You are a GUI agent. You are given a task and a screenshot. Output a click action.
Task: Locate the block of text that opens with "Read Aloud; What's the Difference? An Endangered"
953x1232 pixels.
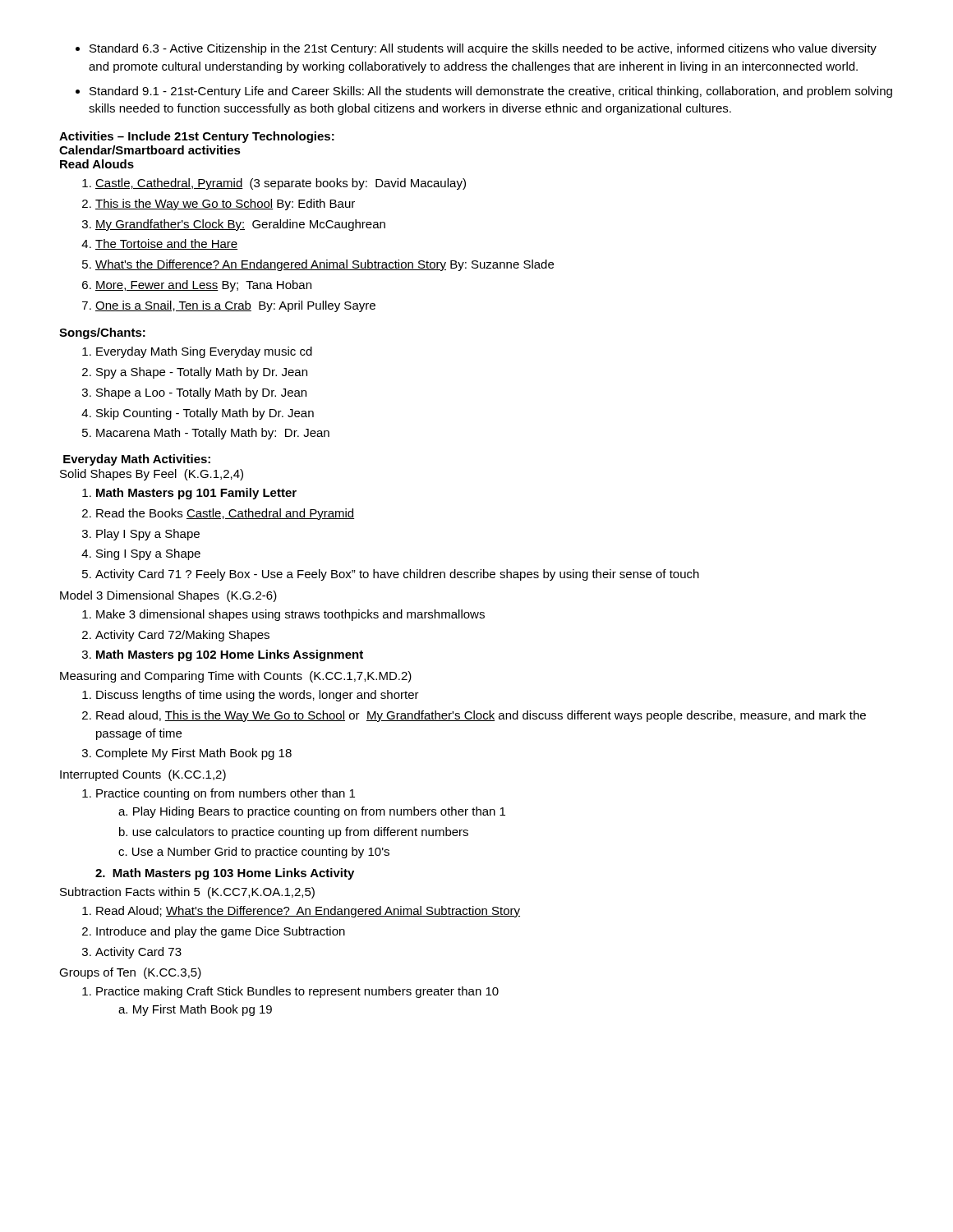pos(301,912)
